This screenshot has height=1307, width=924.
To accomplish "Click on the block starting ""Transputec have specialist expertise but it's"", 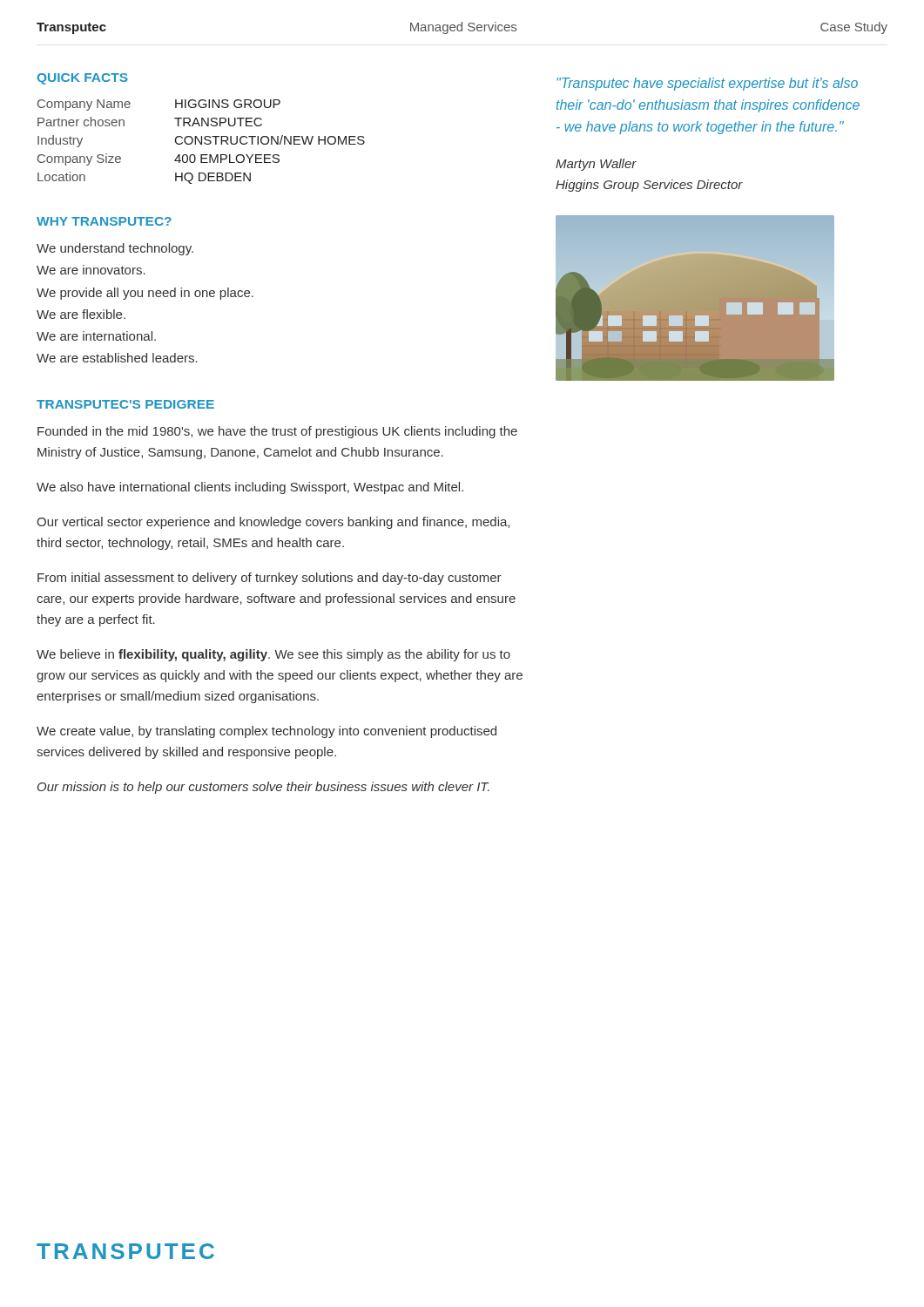I will [708, 105].
